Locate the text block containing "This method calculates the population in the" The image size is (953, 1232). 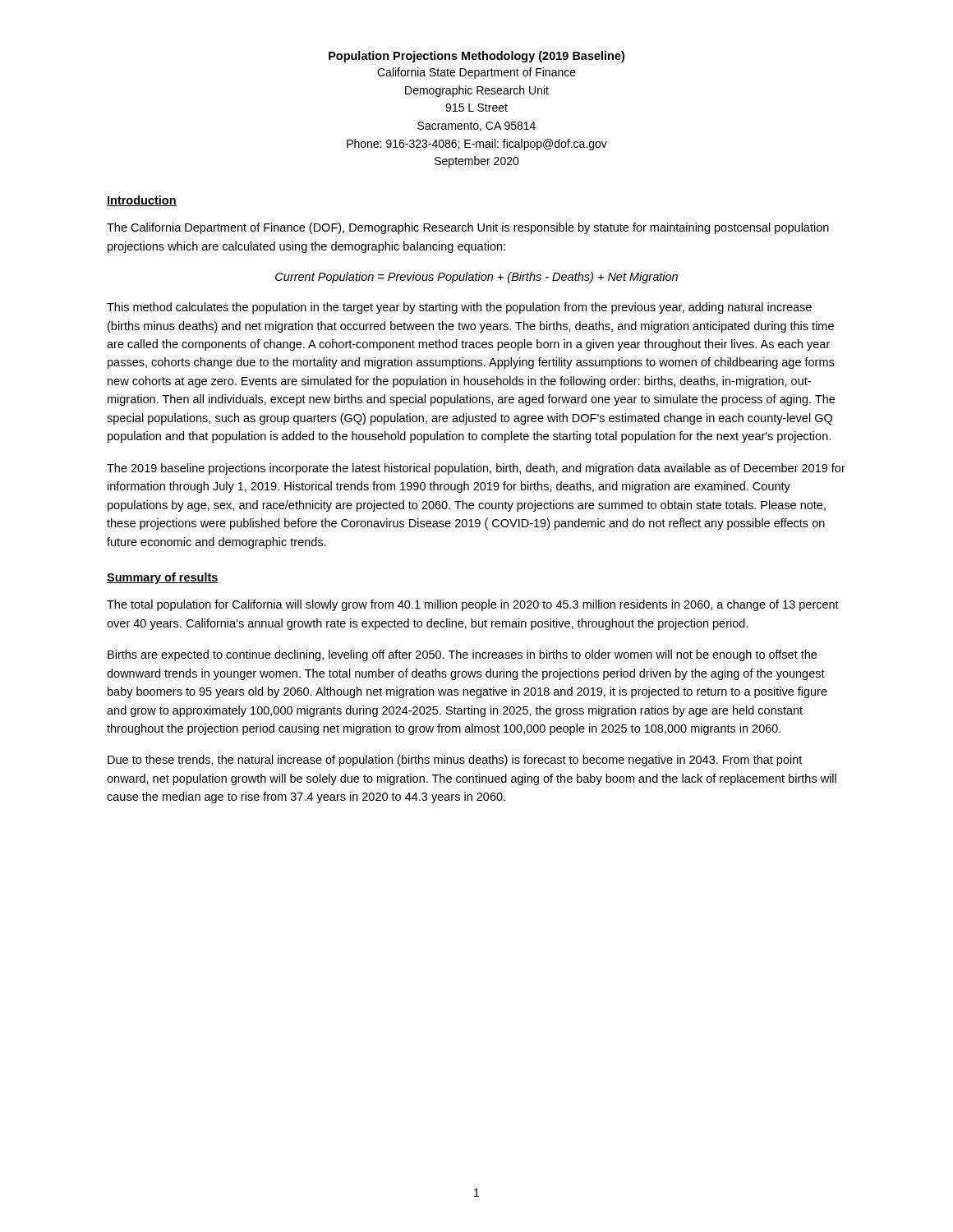(471, 372)
